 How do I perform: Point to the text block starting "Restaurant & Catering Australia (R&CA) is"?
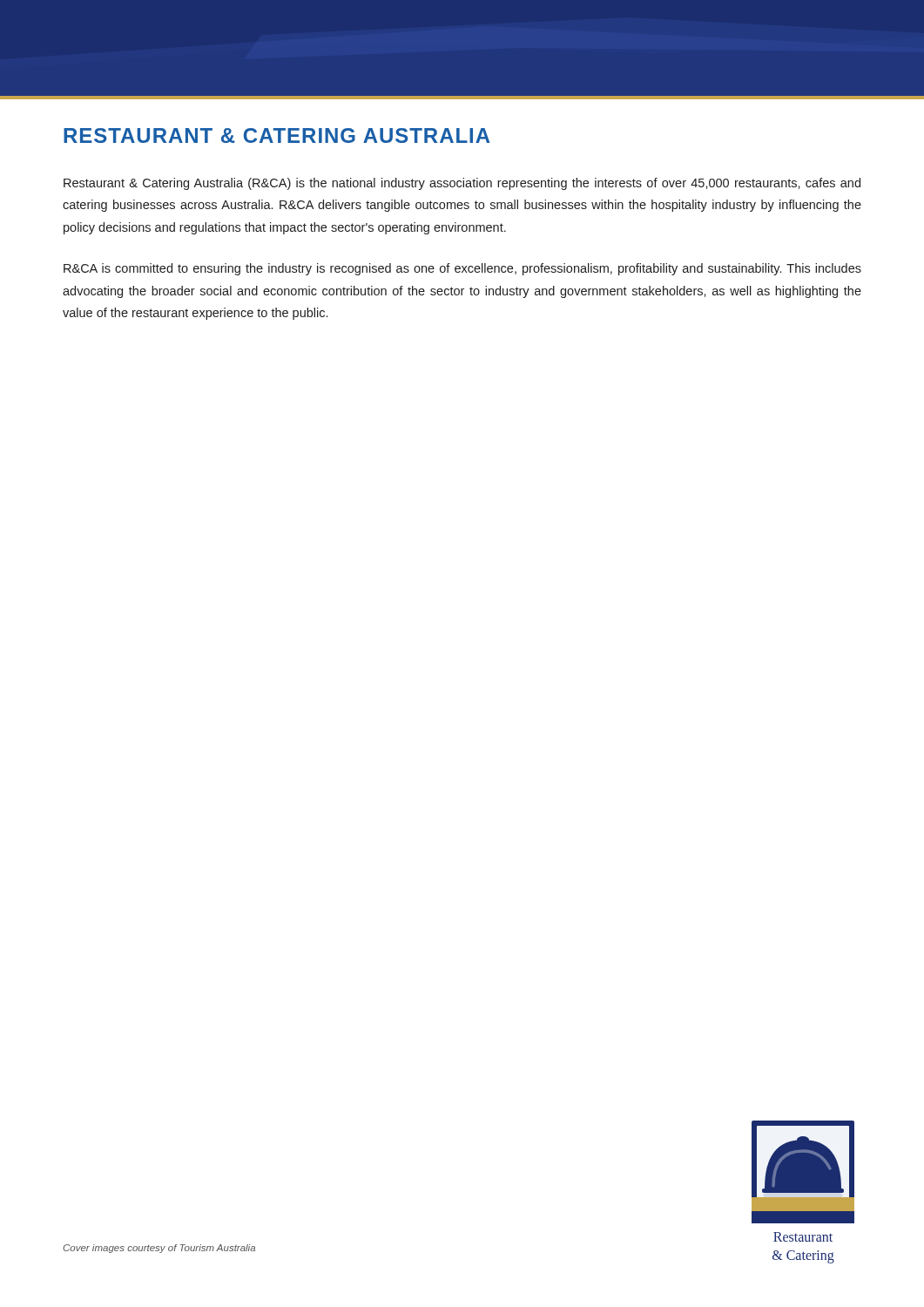[462, 205]
